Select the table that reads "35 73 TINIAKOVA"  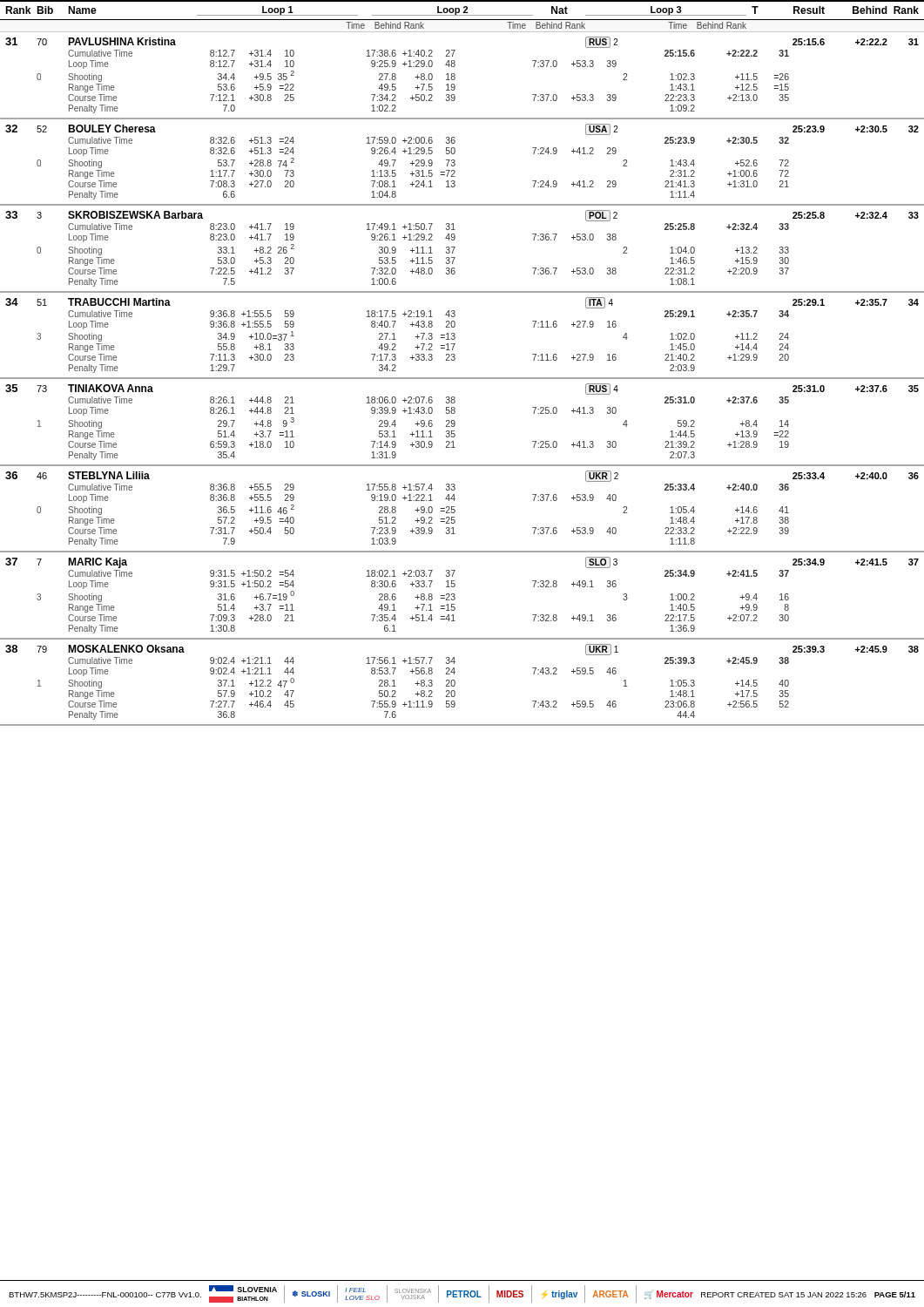462,422
